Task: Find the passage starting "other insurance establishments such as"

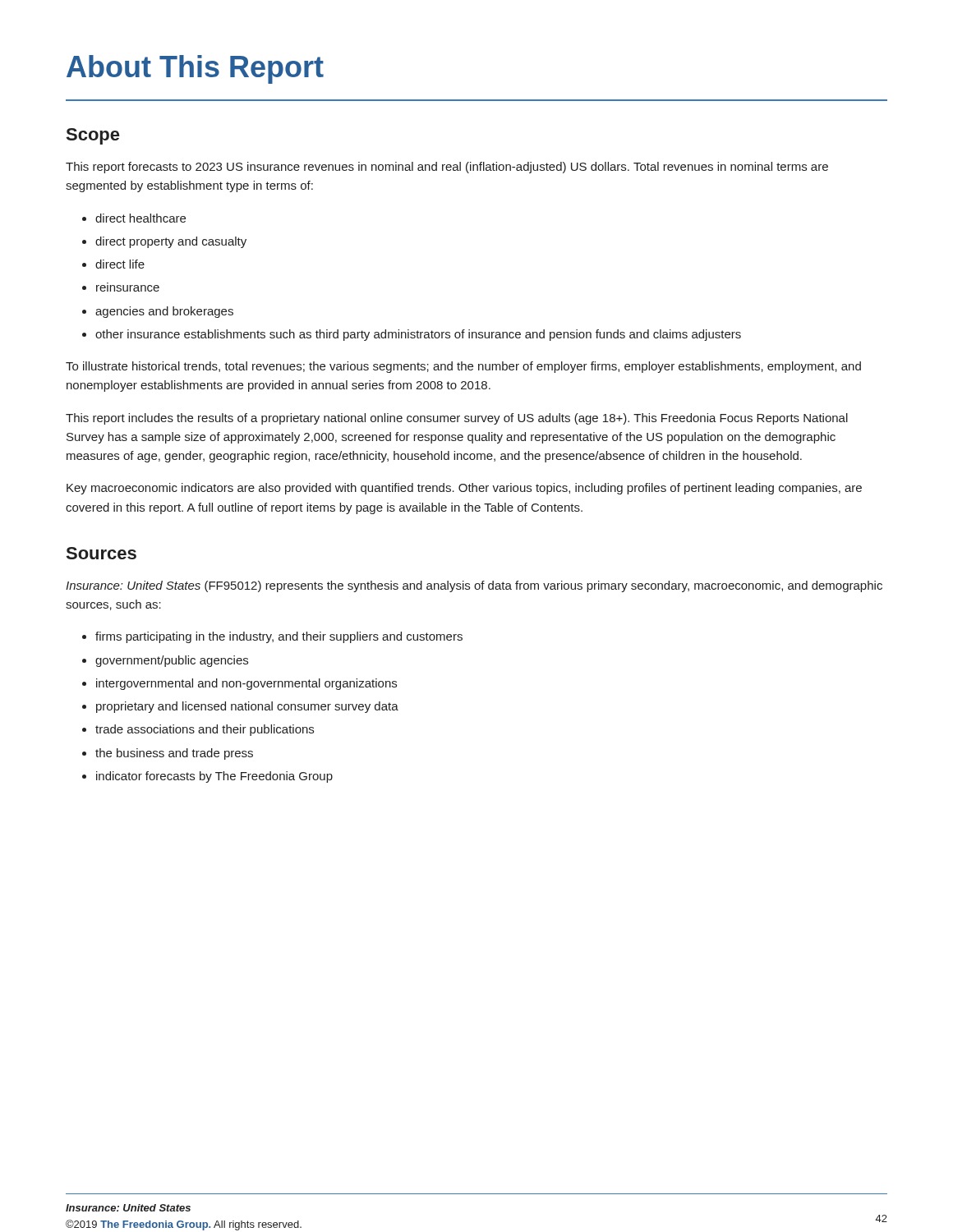Action: (418, 334)
